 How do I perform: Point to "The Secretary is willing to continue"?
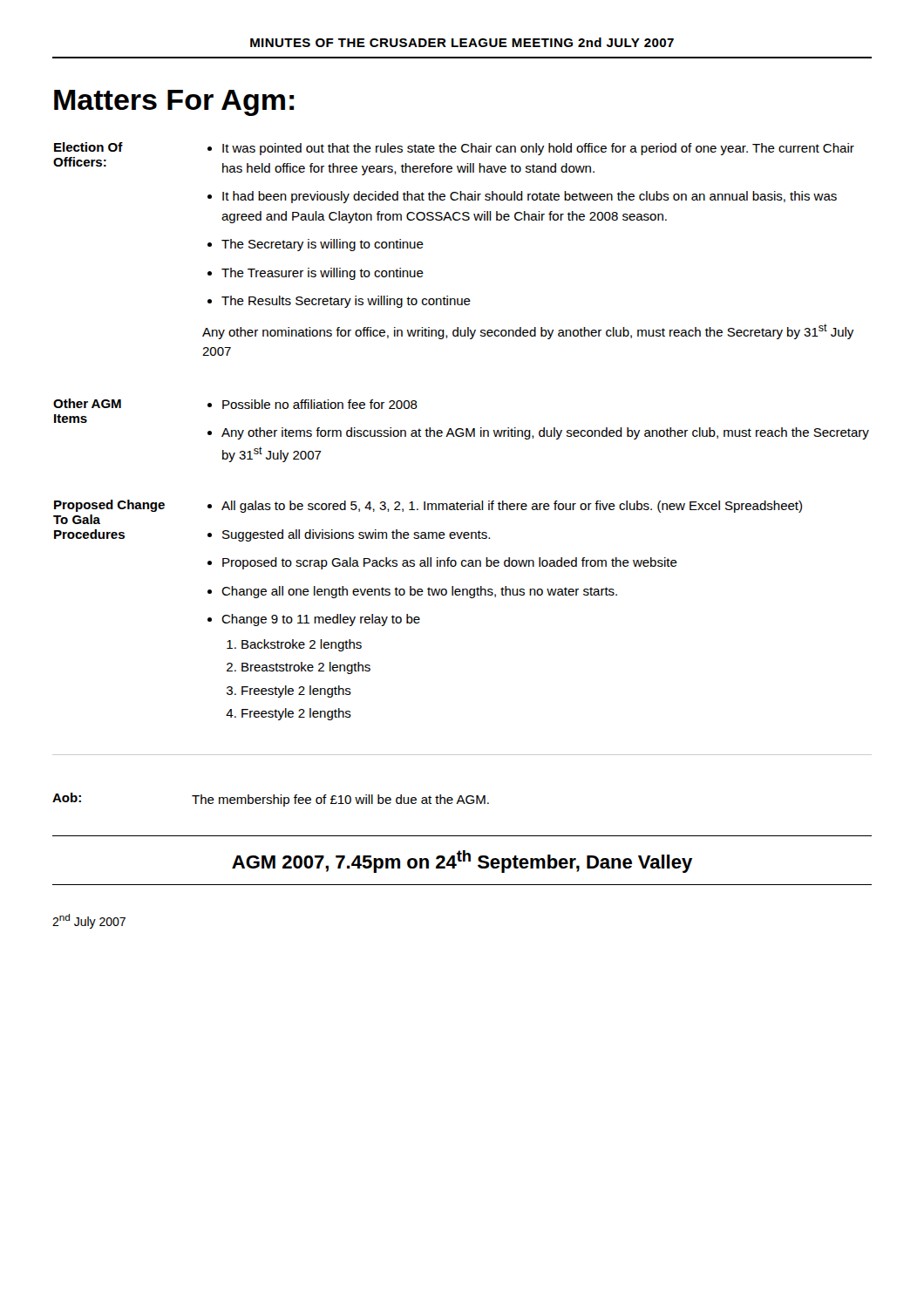(322, 244)
